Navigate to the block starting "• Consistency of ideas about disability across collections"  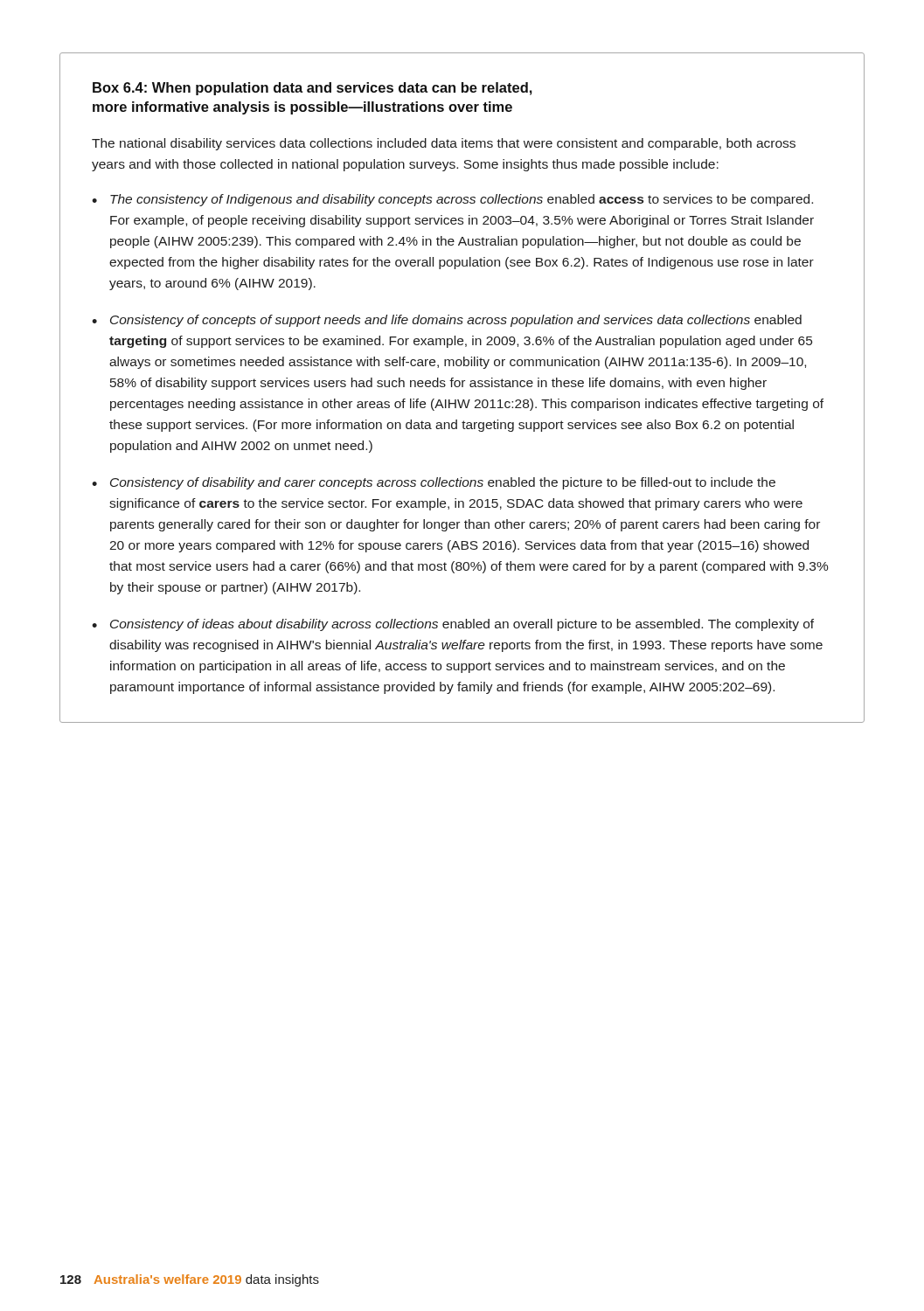[x=462, y=655]
